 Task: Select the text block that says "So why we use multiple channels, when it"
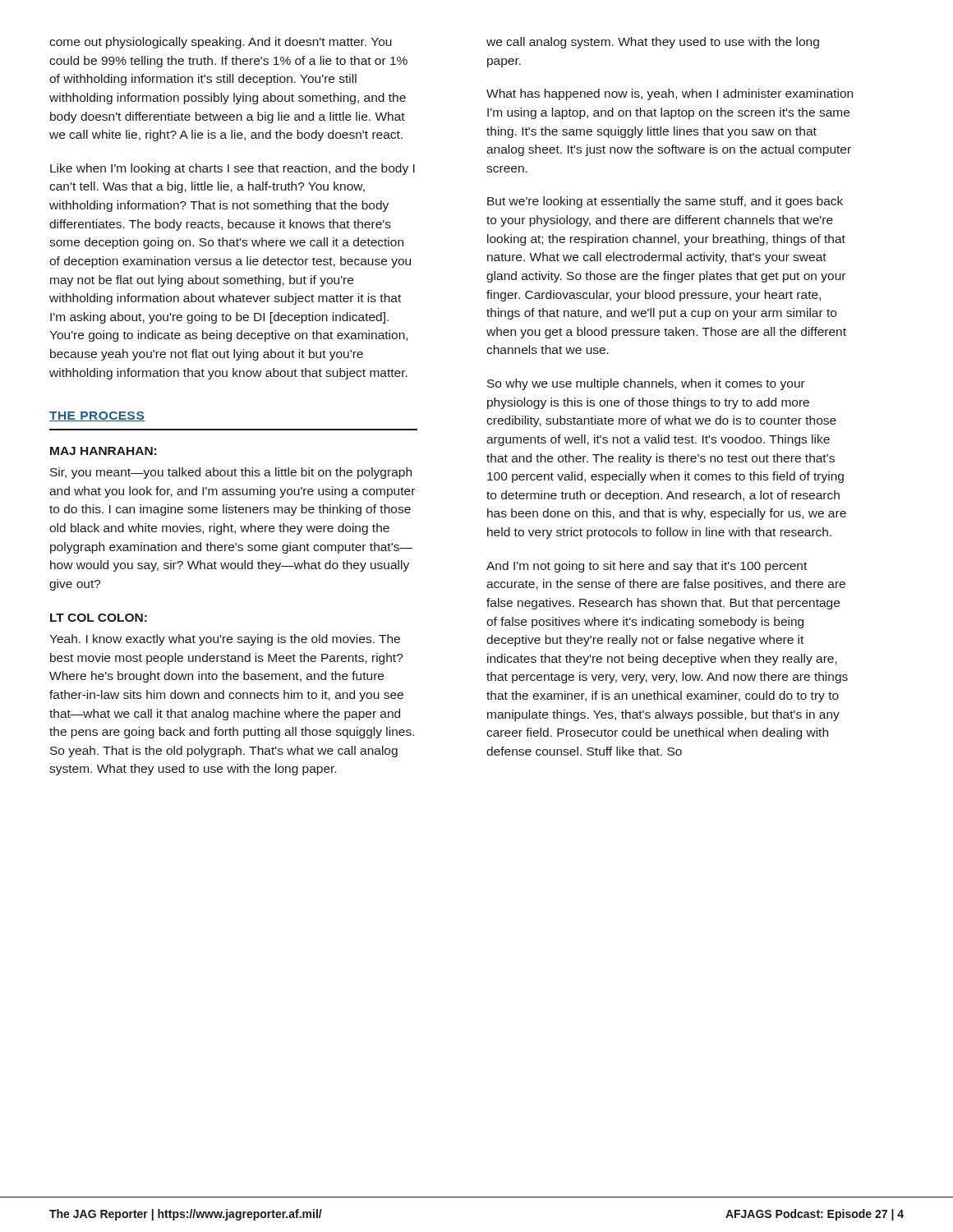click(x=666, y=457)
